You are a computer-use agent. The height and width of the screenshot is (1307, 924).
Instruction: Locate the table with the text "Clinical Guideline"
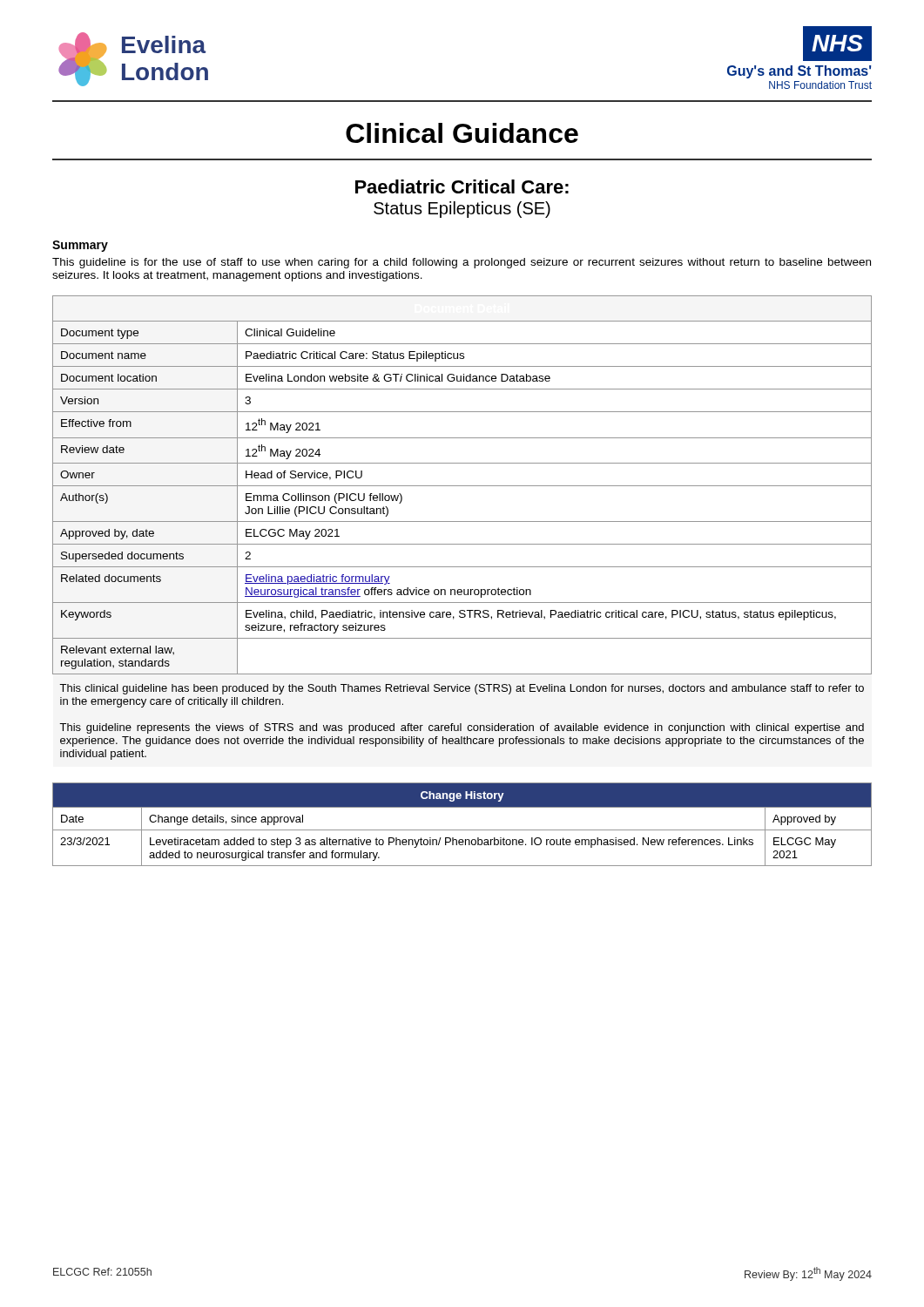pos(462,531)
